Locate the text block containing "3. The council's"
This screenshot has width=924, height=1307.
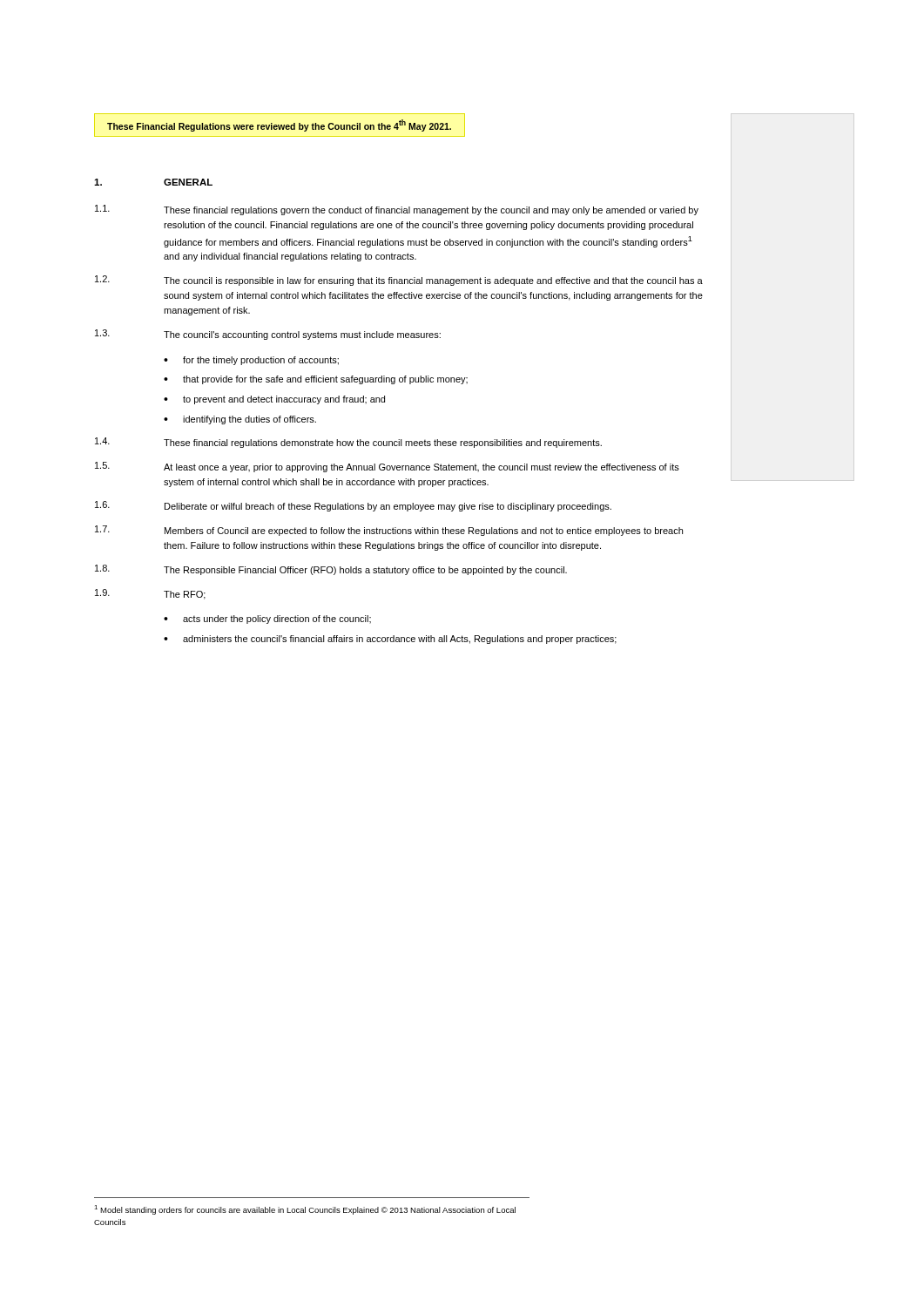pyautogui.click(x=399, y=336)
